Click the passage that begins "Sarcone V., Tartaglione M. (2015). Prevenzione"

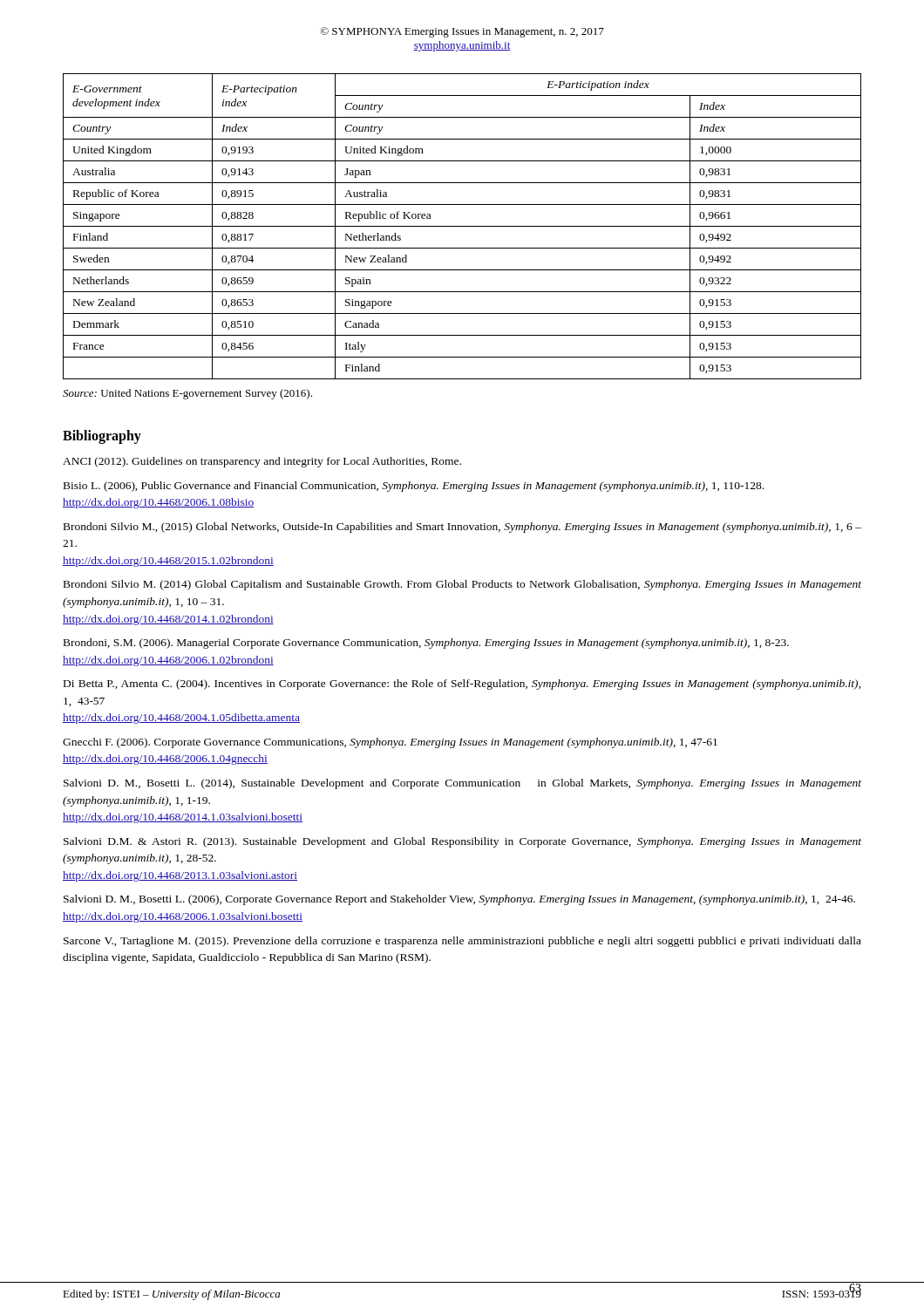[x=462, y=949]
